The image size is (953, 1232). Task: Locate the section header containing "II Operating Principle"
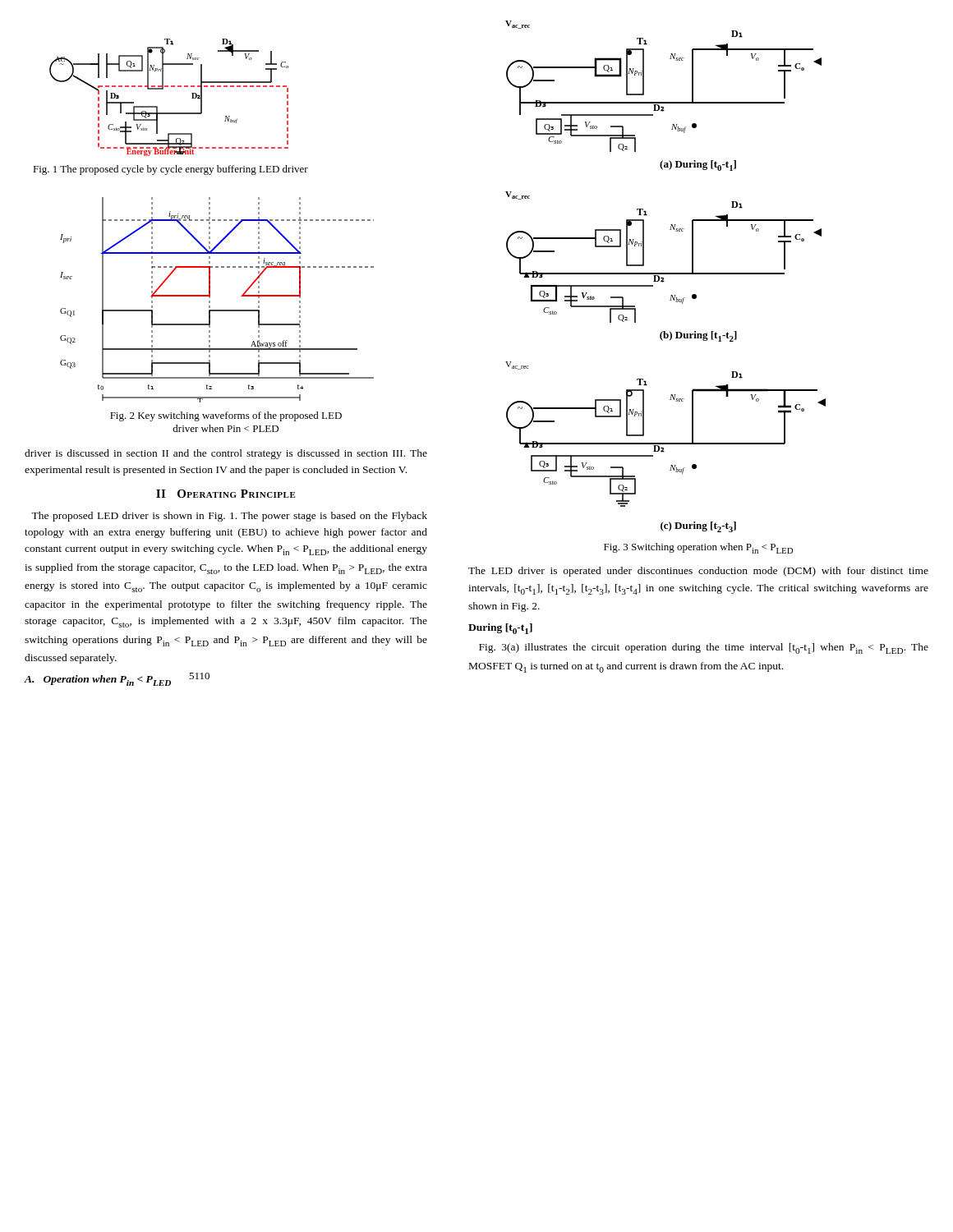(x=226, y=493)
